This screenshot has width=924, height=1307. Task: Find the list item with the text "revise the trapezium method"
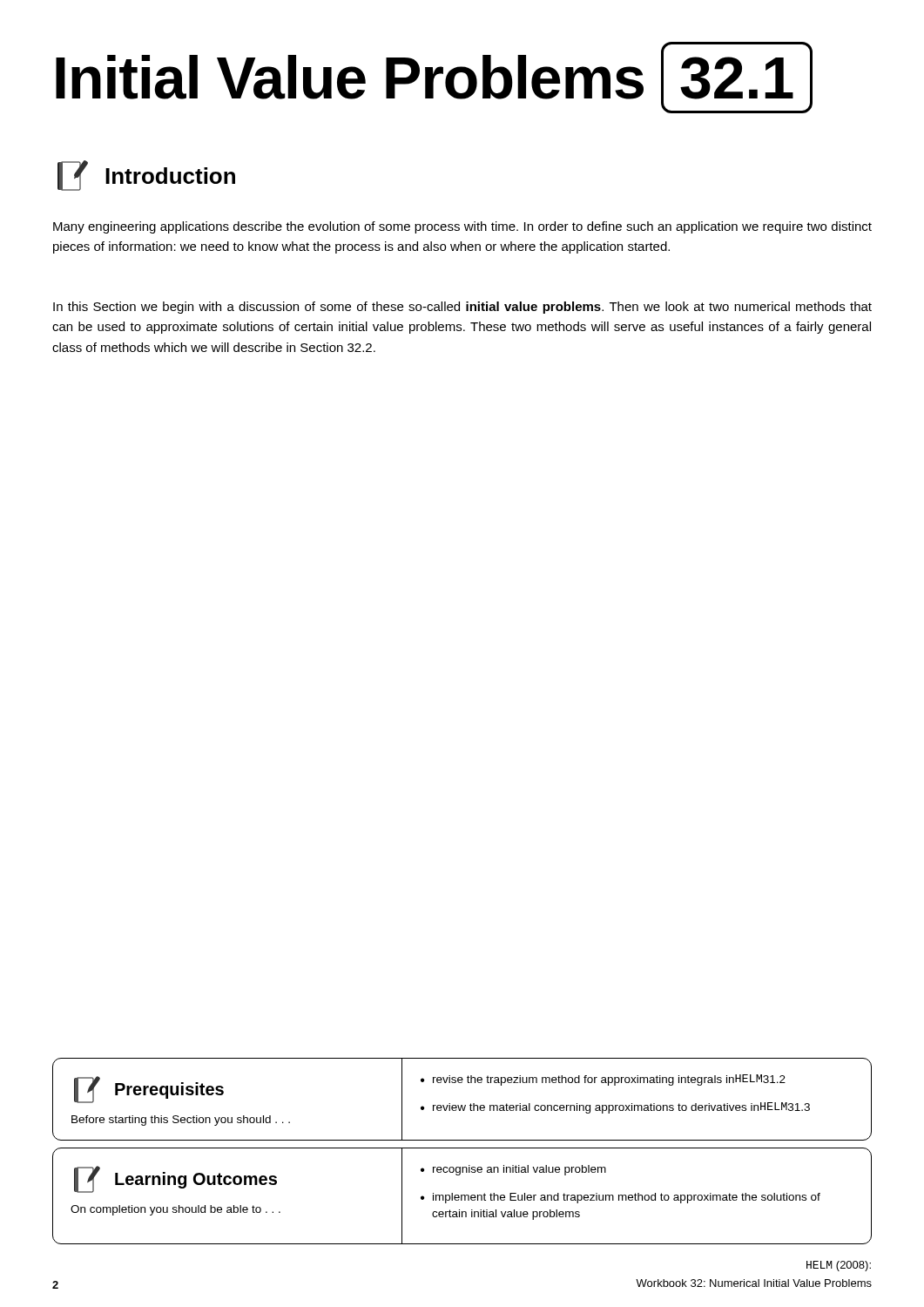point(609,1079)
